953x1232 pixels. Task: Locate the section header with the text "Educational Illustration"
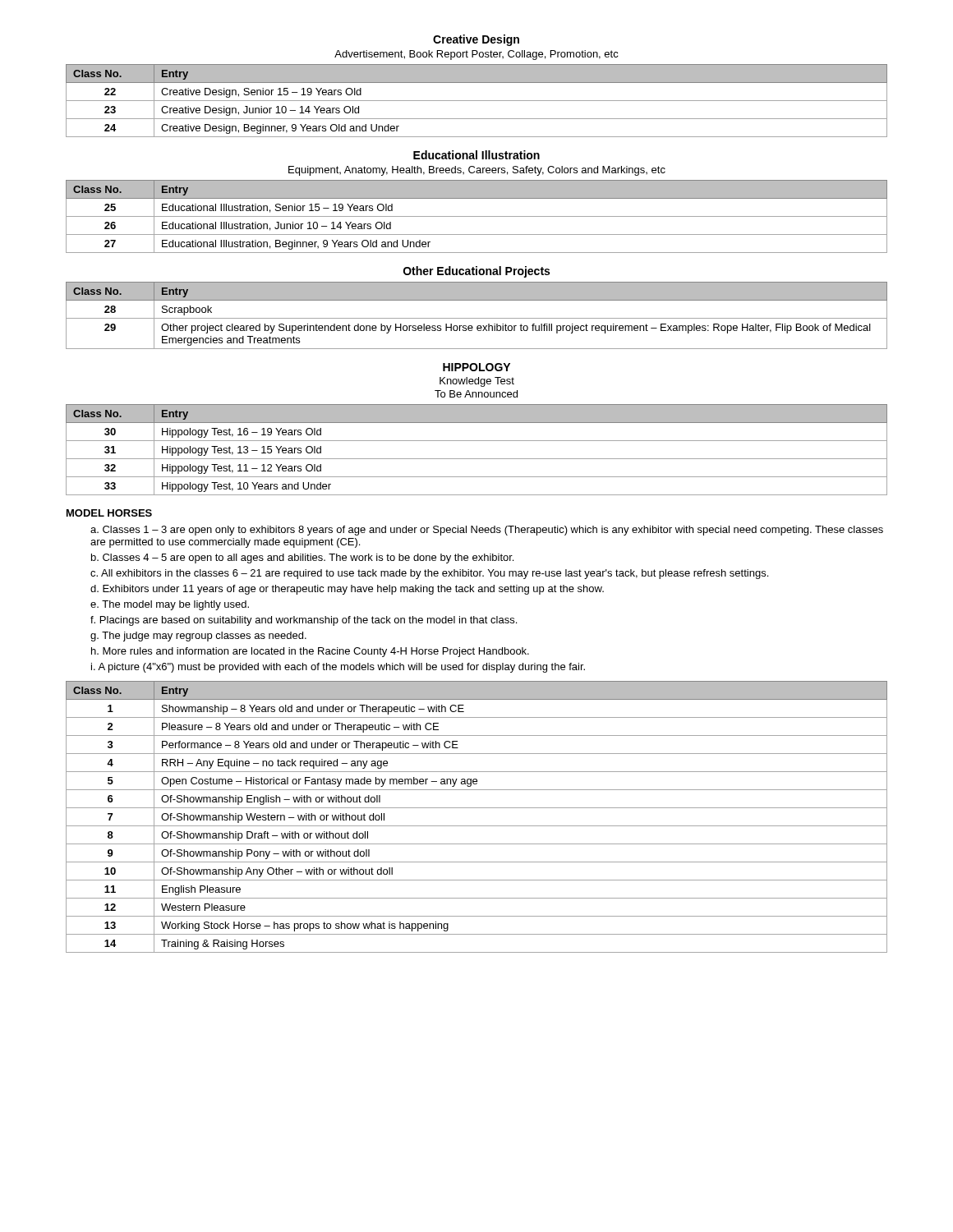coord(476,155)
